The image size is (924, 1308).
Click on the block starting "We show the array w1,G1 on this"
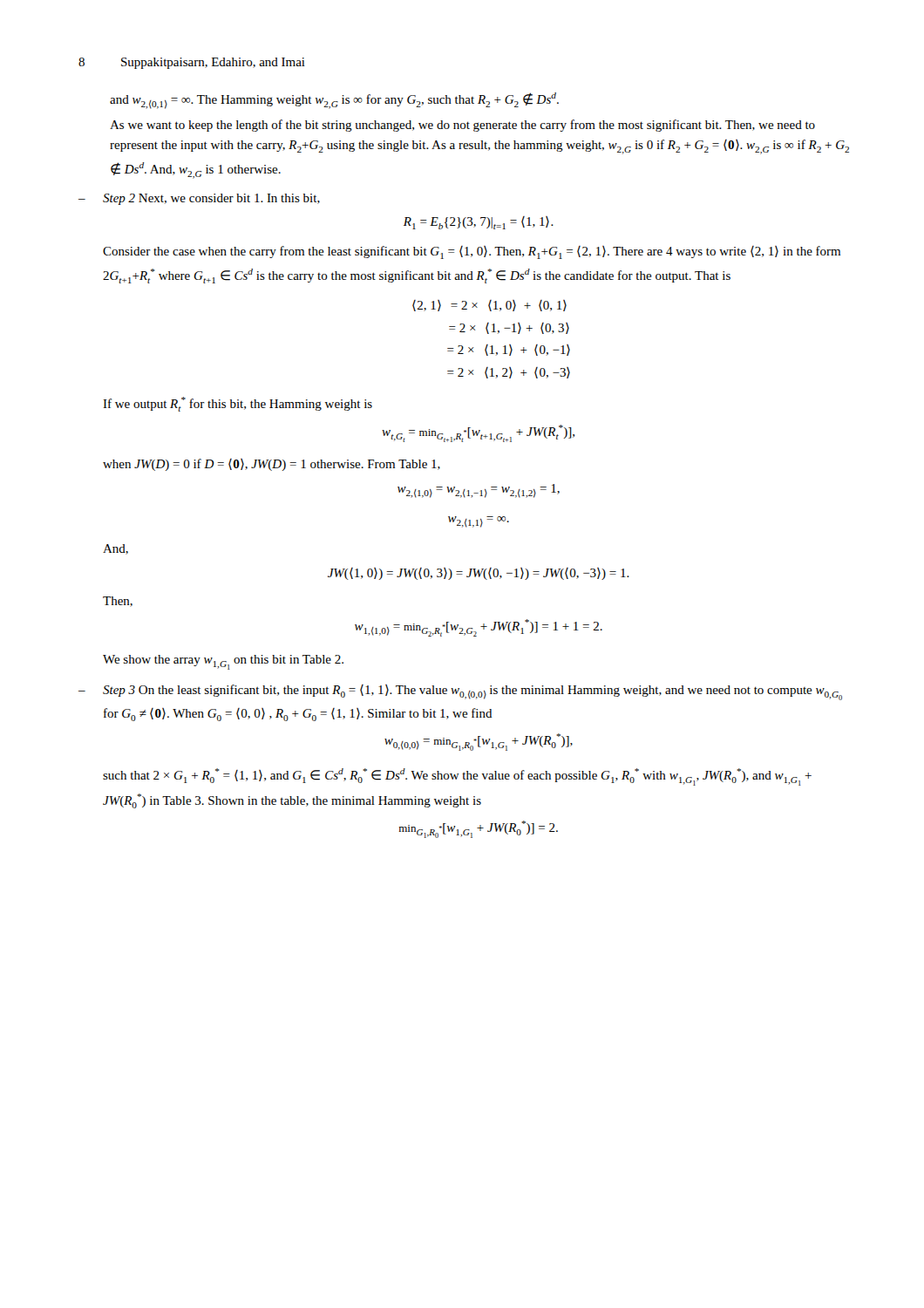point(224,662)
